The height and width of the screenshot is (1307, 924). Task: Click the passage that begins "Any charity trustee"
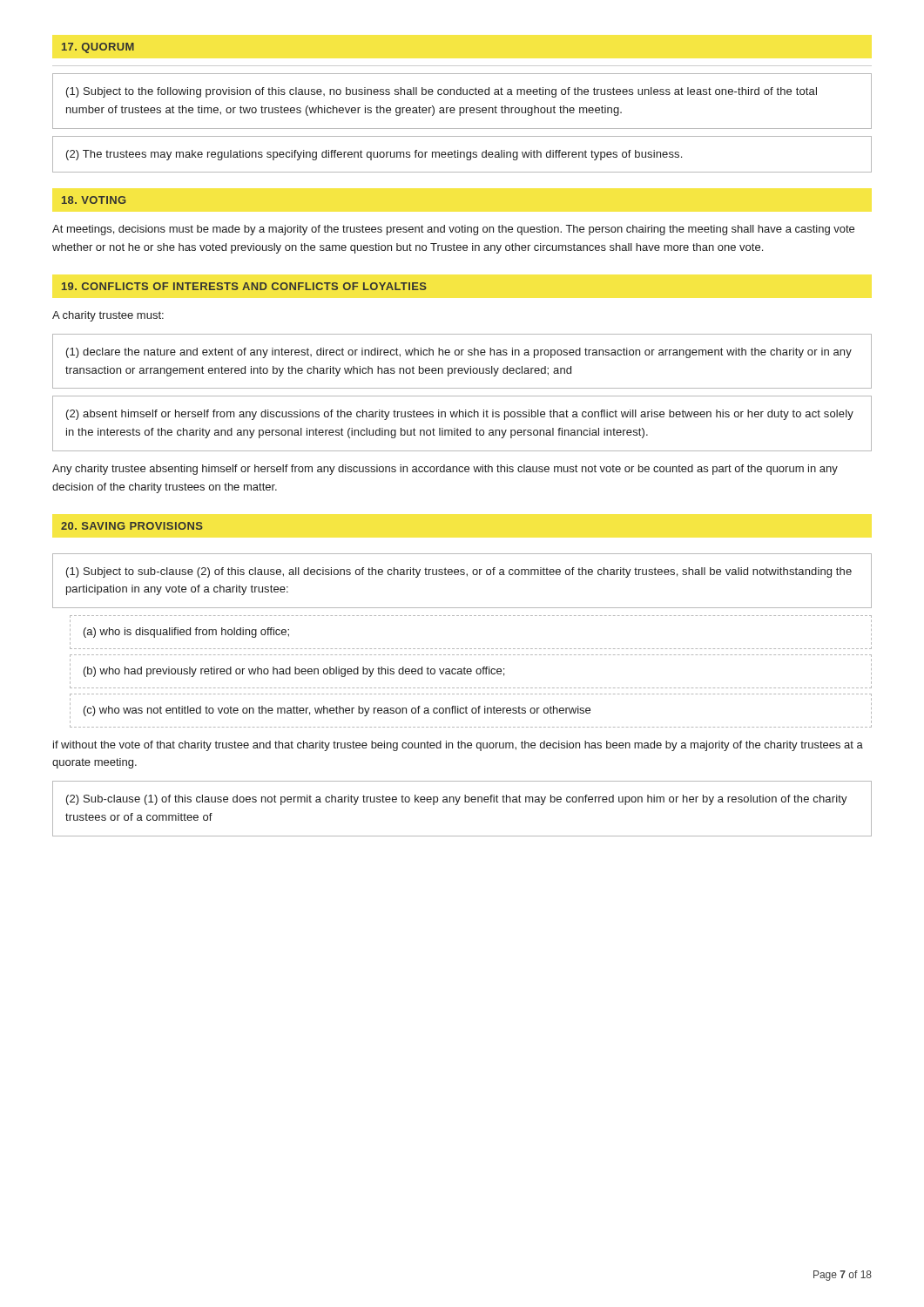[x=445, y=477]
